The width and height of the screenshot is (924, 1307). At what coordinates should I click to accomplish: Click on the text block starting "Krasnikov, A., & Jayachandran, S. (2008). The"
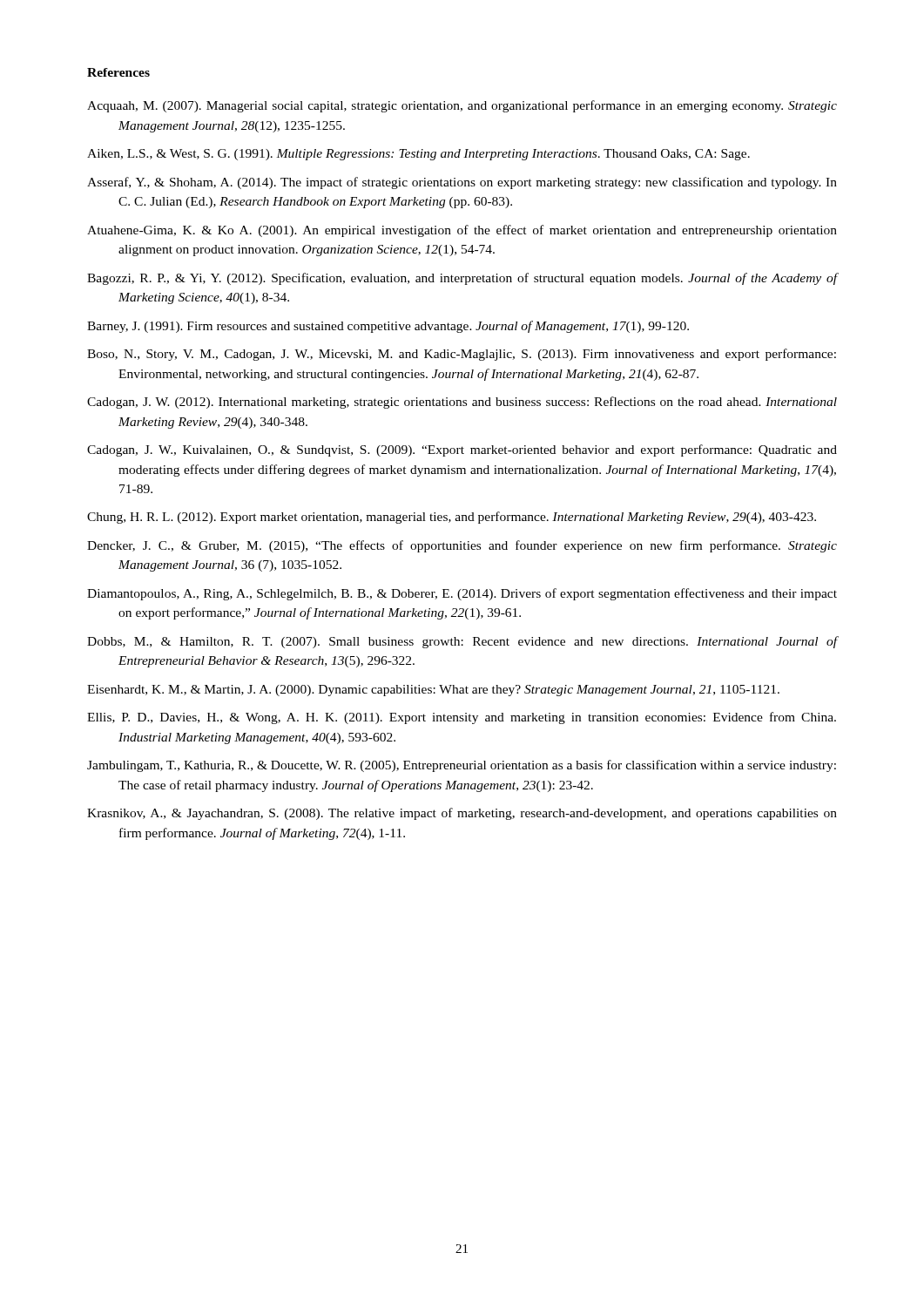tap(462, 823)
